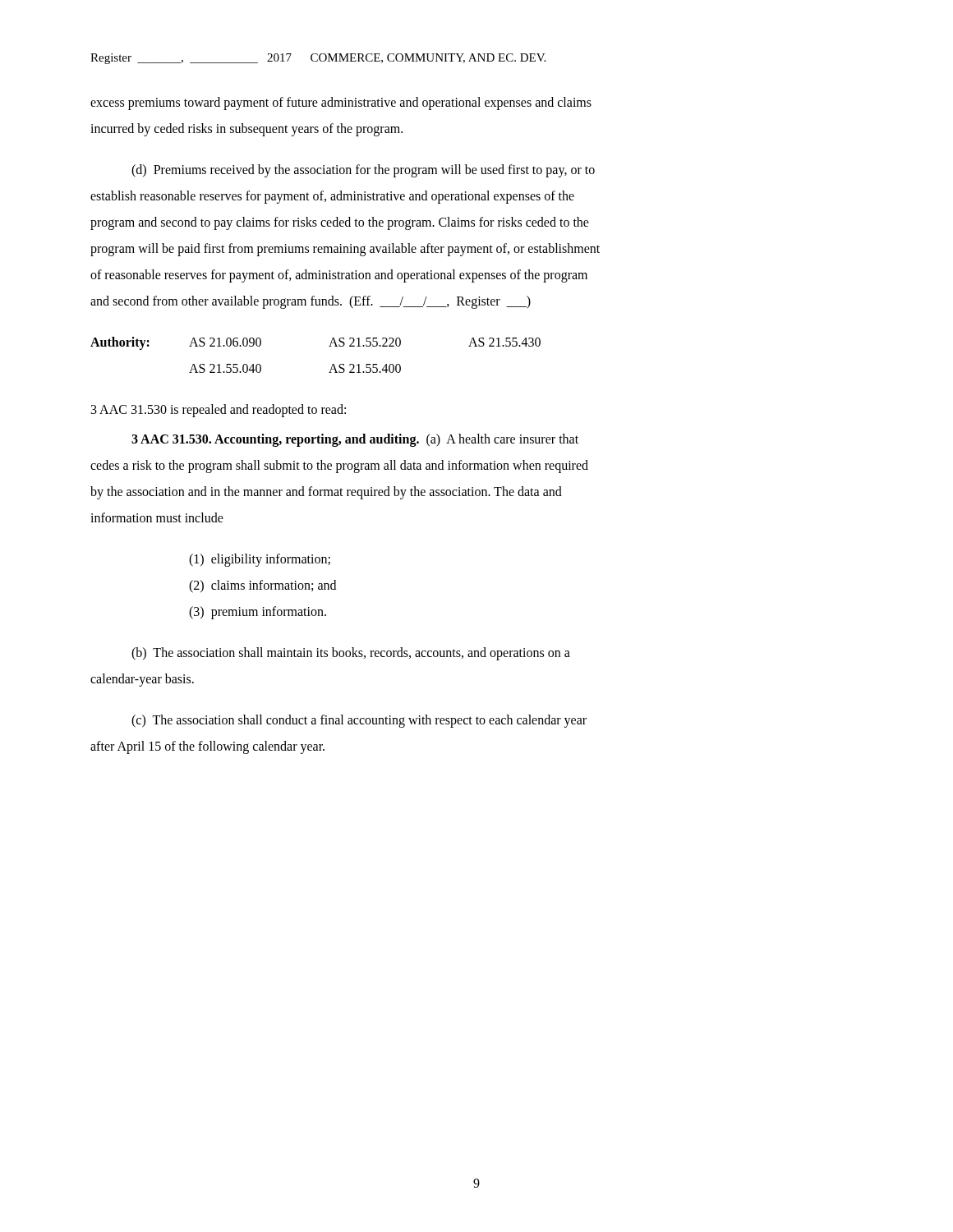Locate the text "(3) premium information."
The image size is (953, 1232).
point(258,612)
